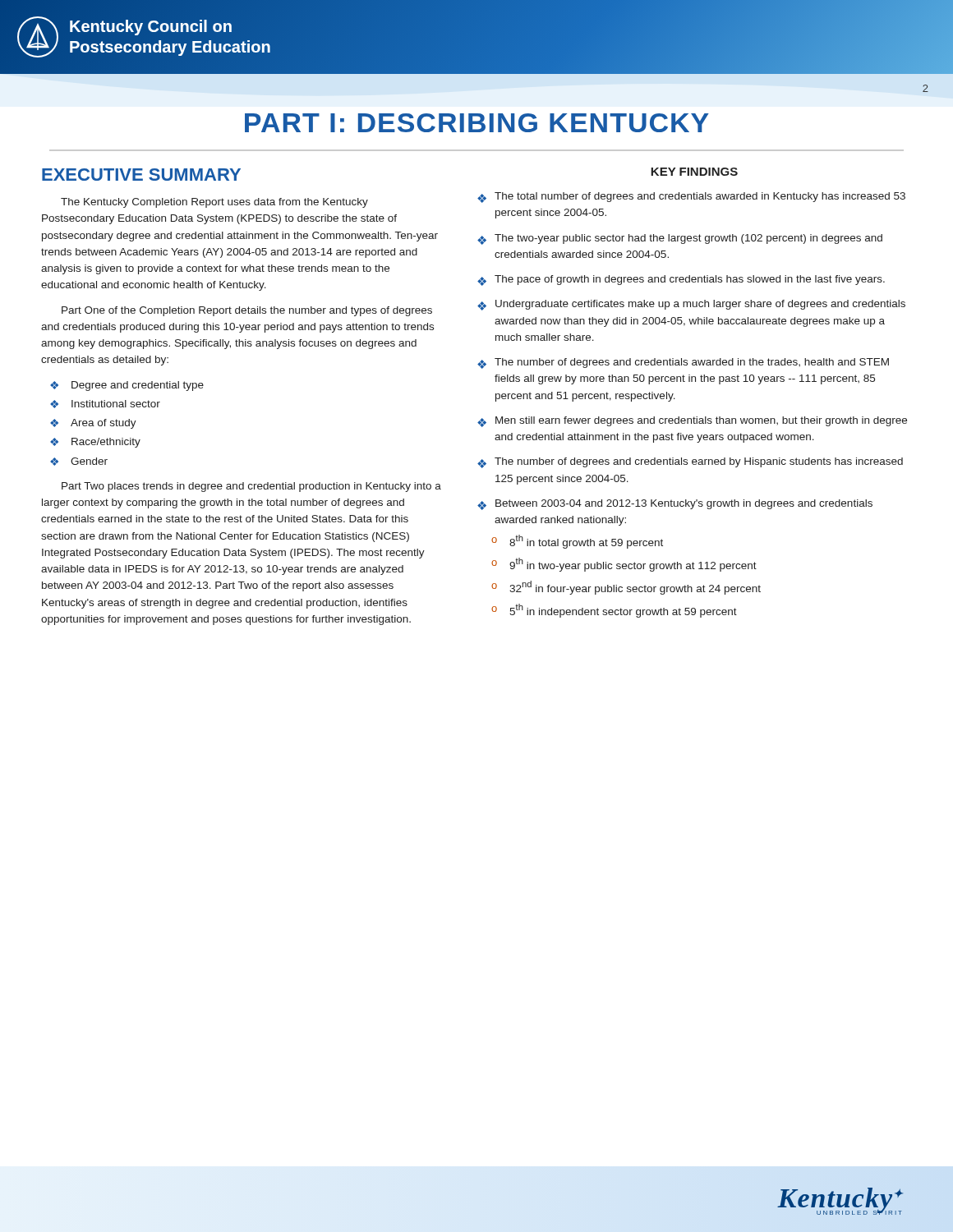Find "EXECUTIVE SUMMARY" on this page
Screen dimensions: 1232x953
pos(141,175)
